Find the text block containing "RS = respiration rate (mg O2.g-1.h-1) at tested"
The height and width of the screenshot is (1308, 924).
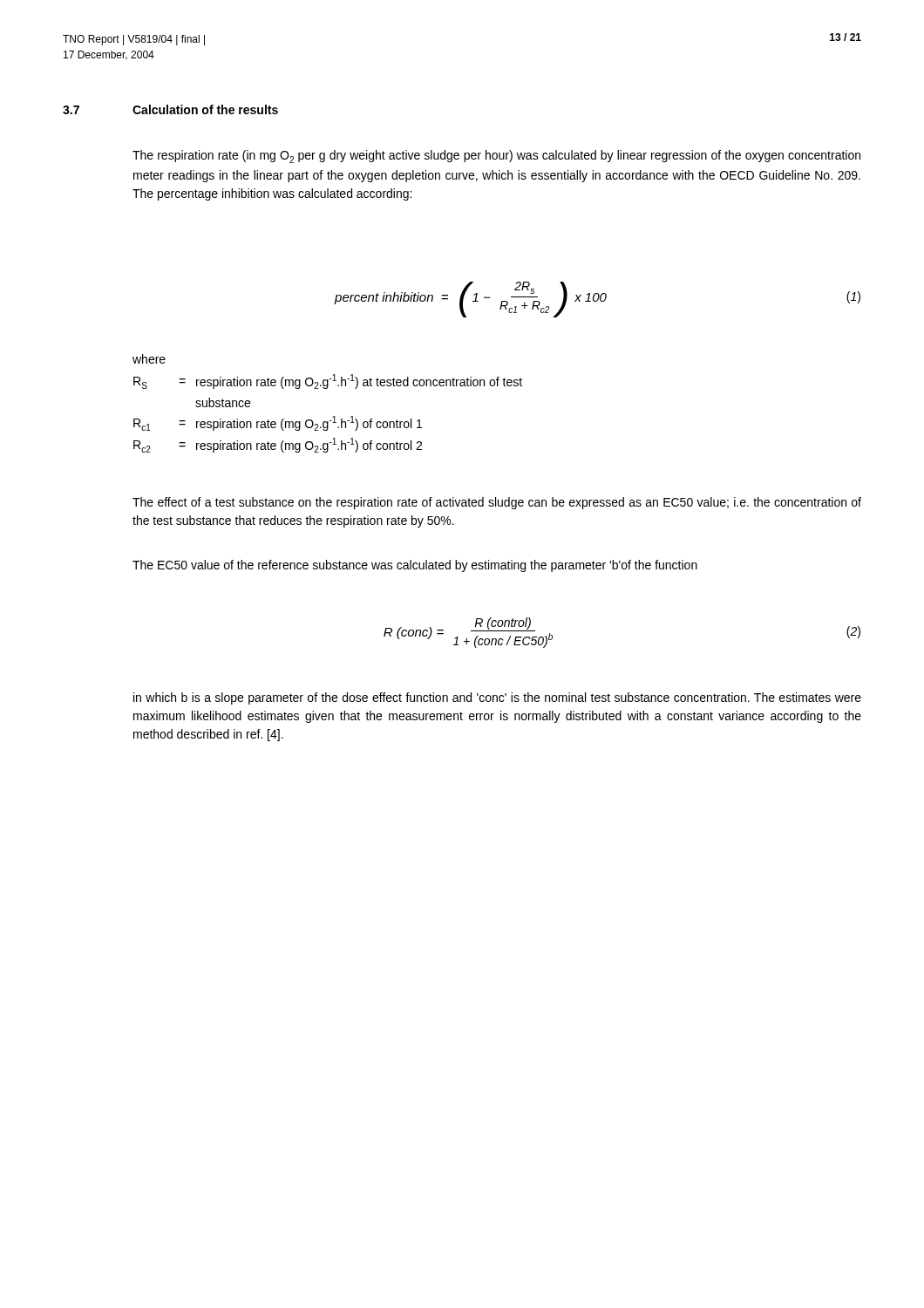tap(327, 415)
